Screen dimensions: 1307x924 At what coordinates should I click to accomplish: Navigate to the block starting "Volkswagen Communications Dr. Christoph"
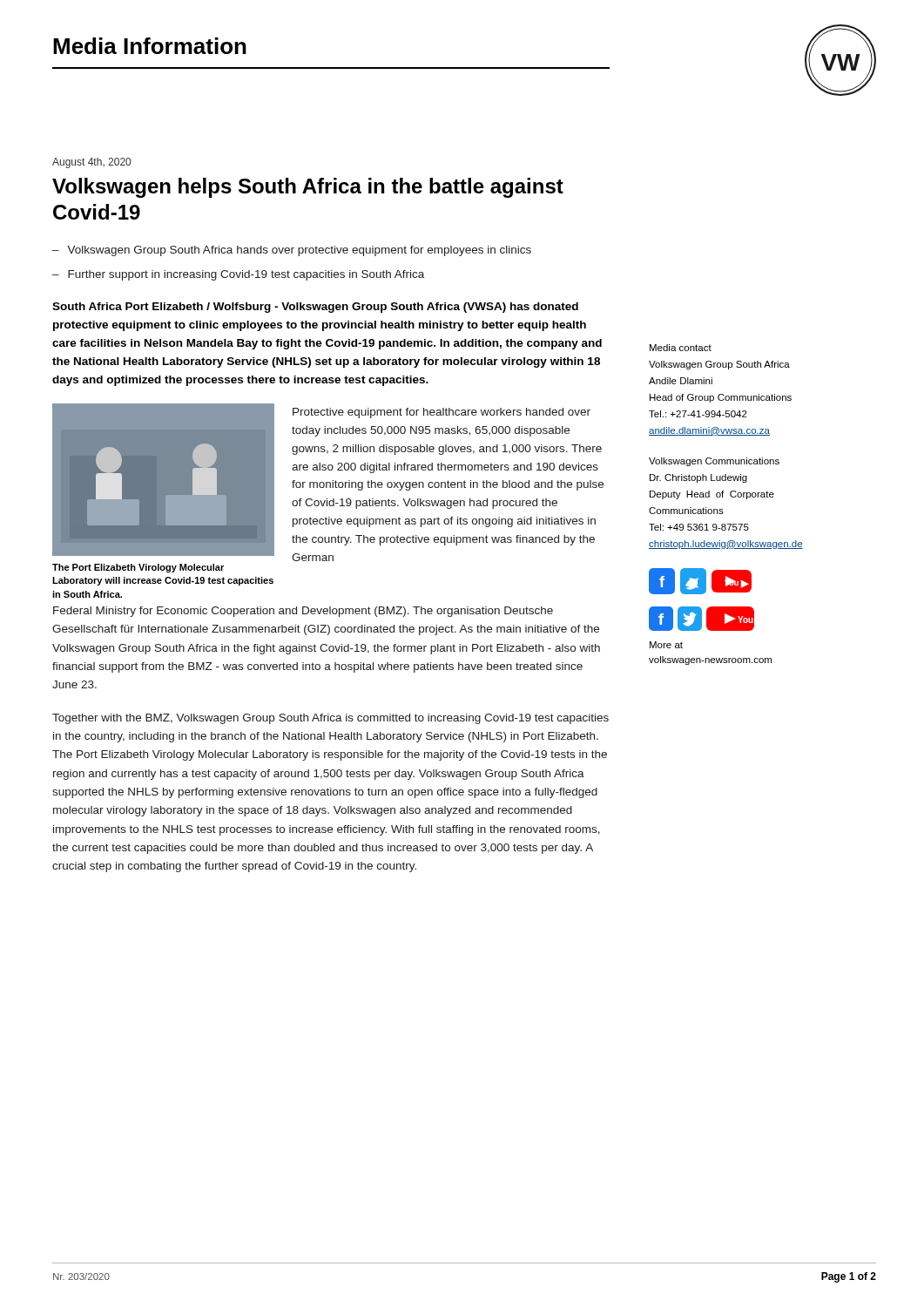726,502
